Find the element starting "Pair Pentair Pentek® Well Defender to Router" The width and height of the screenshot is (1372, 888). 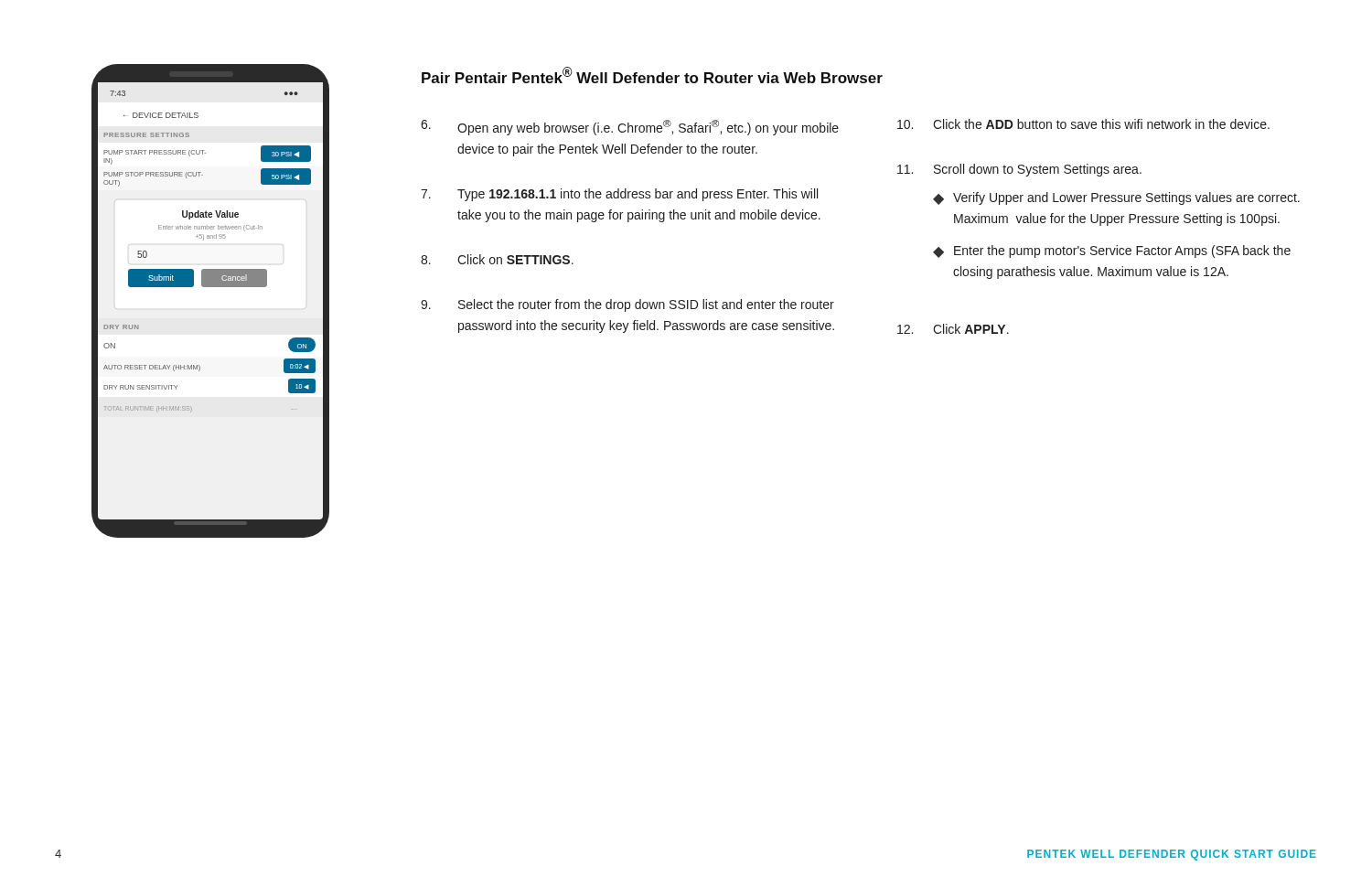[x=652, y=76]
